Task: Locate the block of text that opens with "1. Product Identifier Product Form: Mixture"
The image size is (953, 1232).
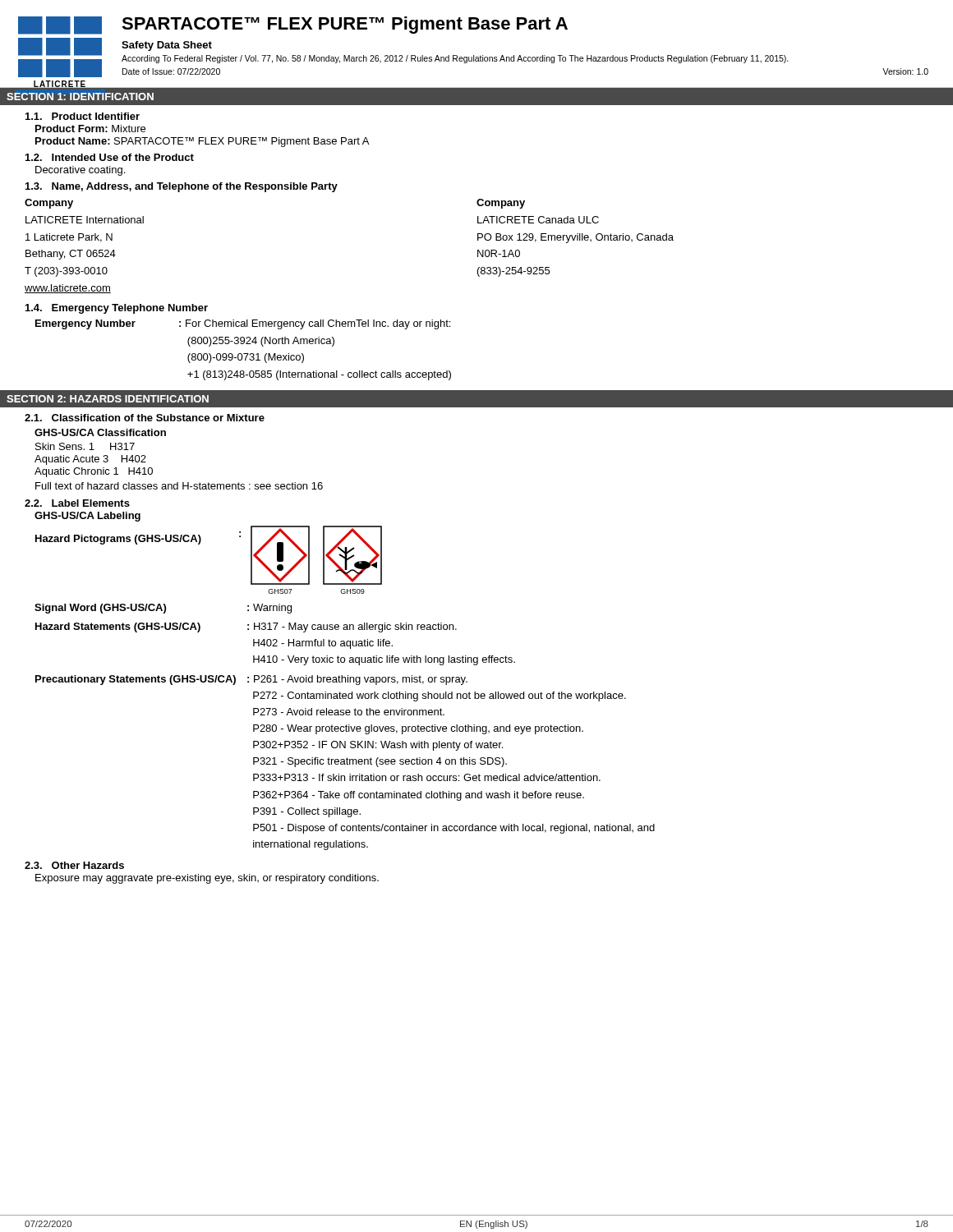Action: (83, 116)
